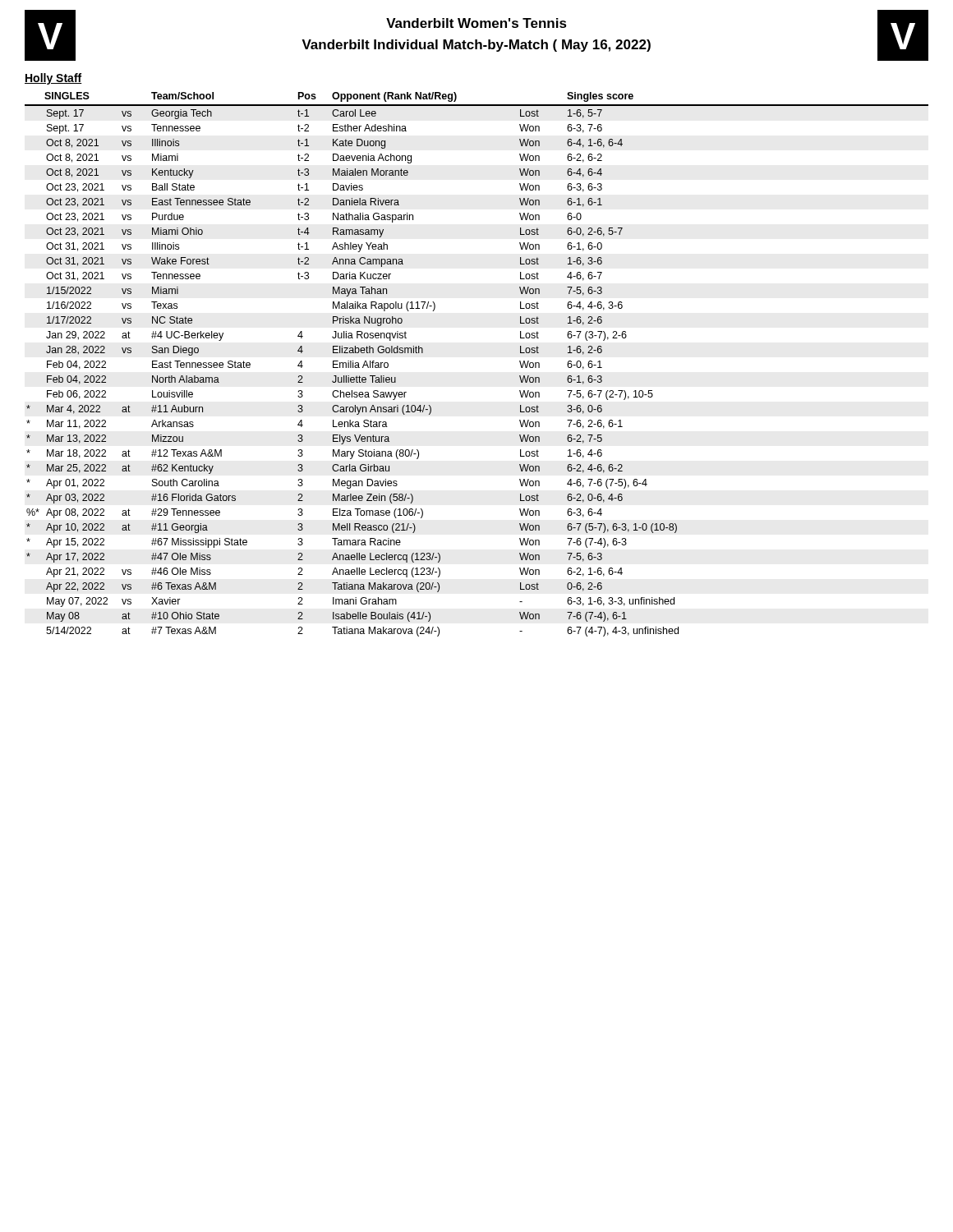
Task: Locate a table
Action: (476, 363)
